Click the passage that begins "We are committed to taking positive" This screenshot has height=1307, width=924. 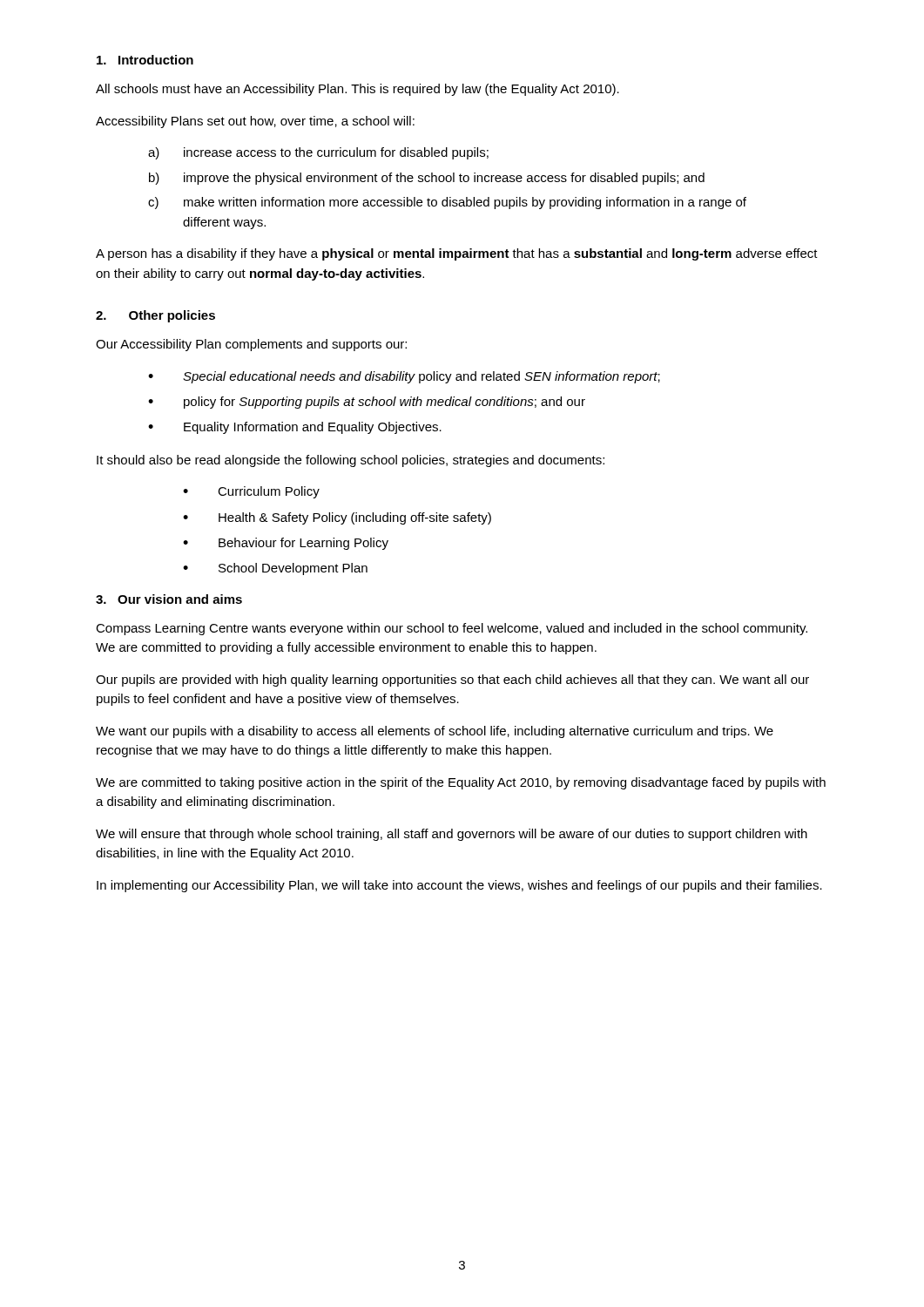coord(462,792)
